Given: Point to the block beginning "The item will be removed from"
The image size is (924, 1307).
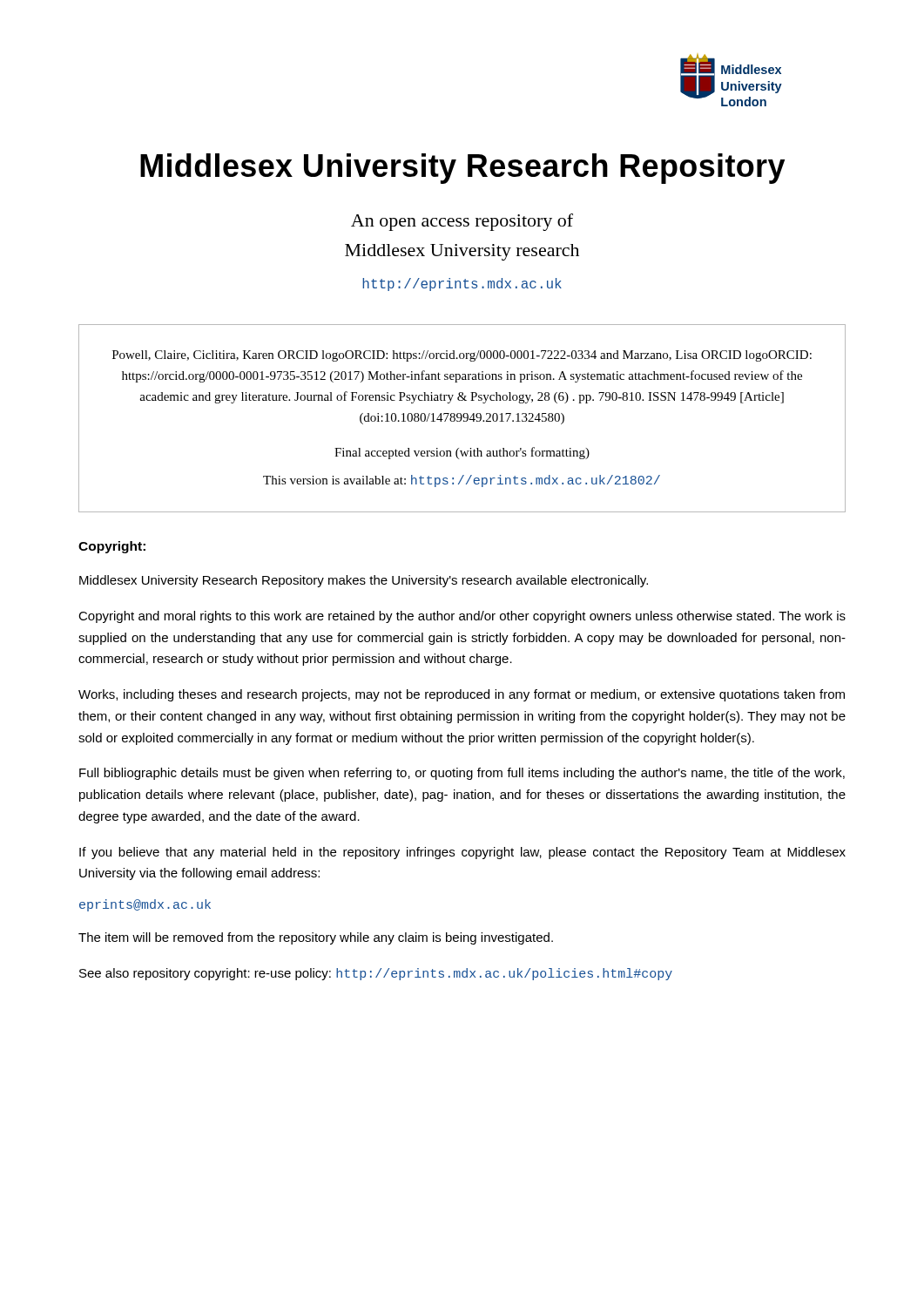Looking at the screenshot, I should coord(316,937).
